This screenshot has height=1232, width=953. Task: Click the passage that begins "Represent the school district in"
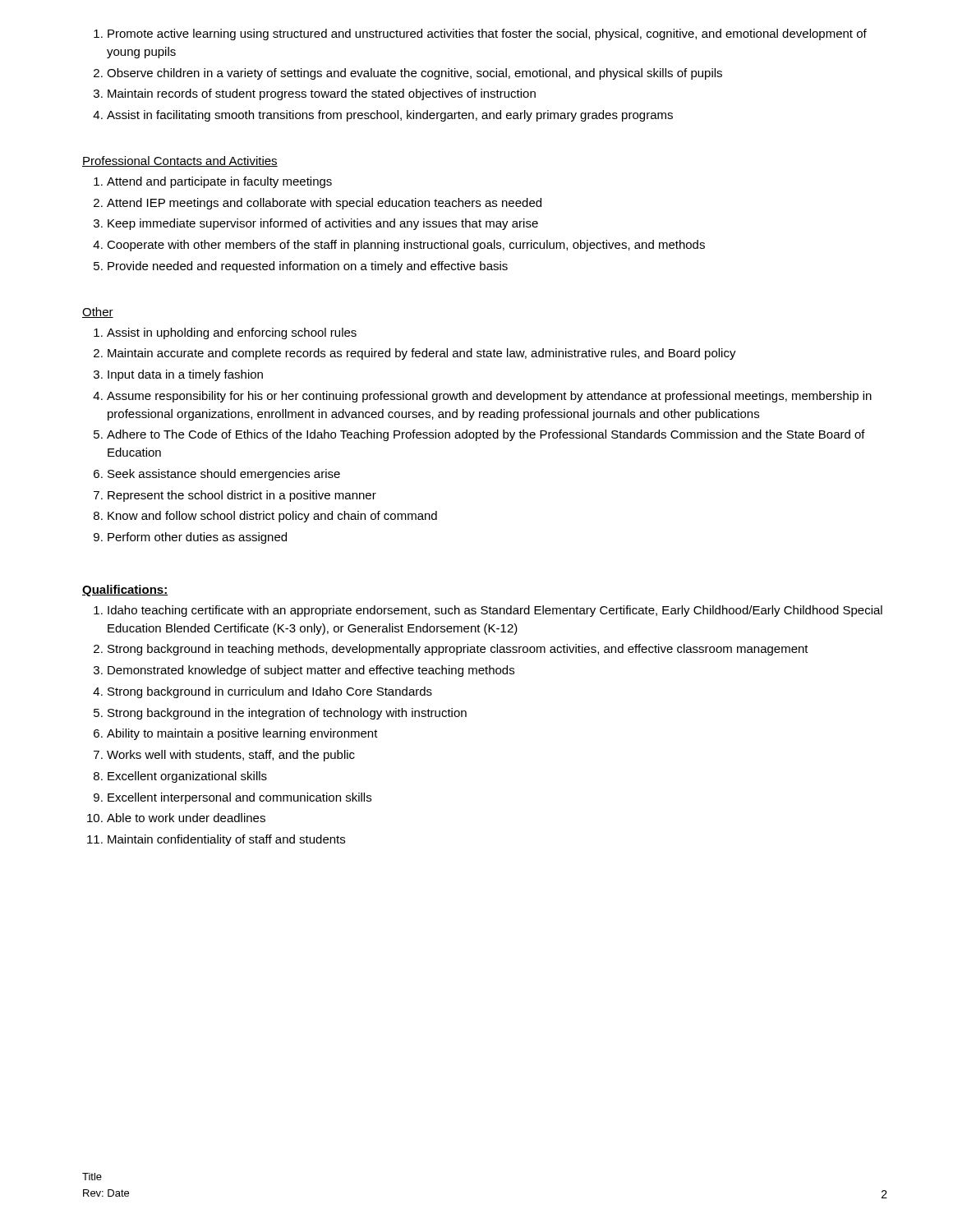235,496
